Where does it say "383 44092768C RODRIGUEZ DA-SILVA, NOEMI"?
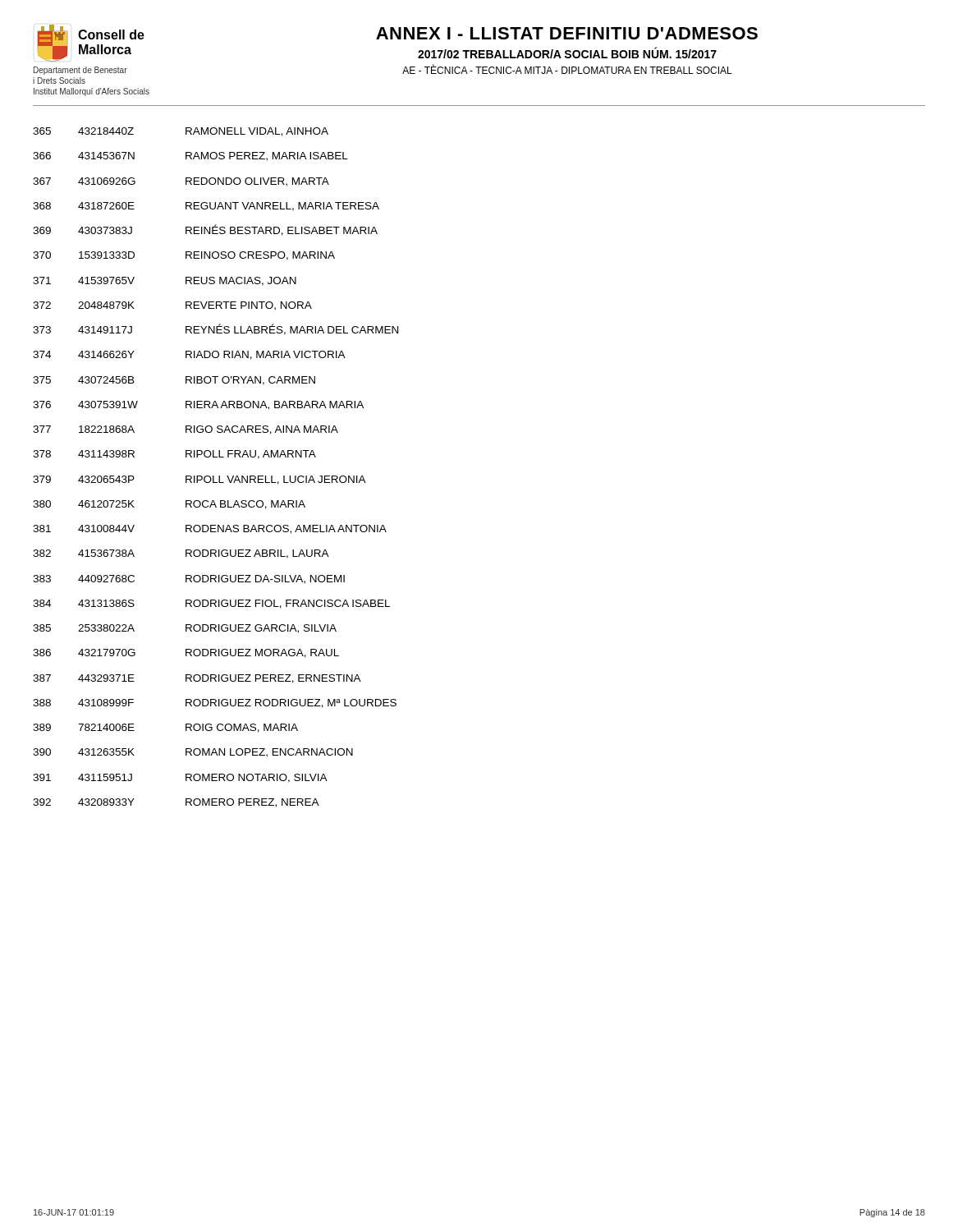 [x=189, y=579]
